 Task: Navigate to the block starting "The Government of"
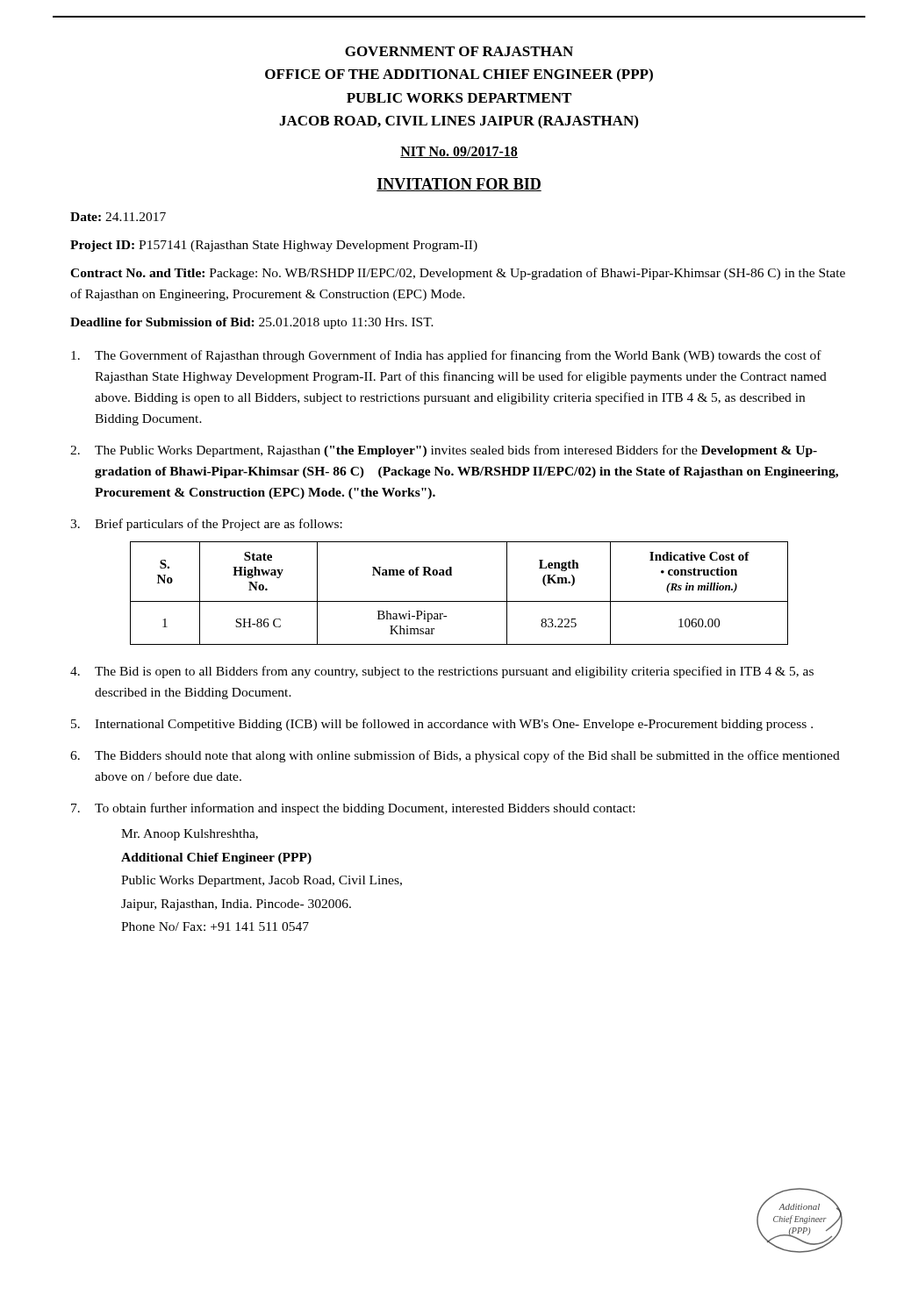point(459,387)
